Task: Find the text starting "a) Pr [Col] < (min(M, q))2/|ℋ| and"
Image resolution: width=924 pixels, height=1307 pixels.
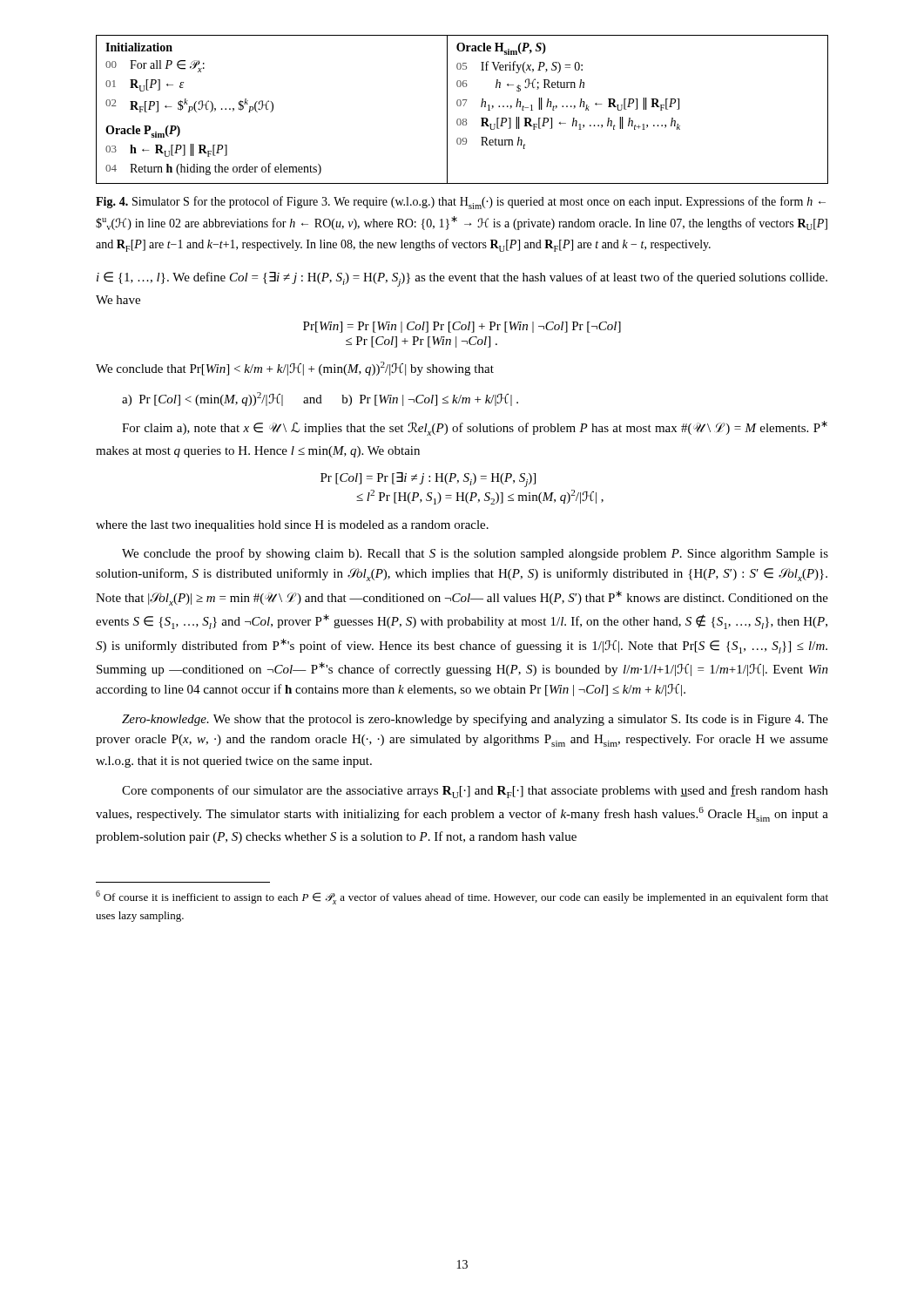Action: pyautogui.click(x=320, y=398)
